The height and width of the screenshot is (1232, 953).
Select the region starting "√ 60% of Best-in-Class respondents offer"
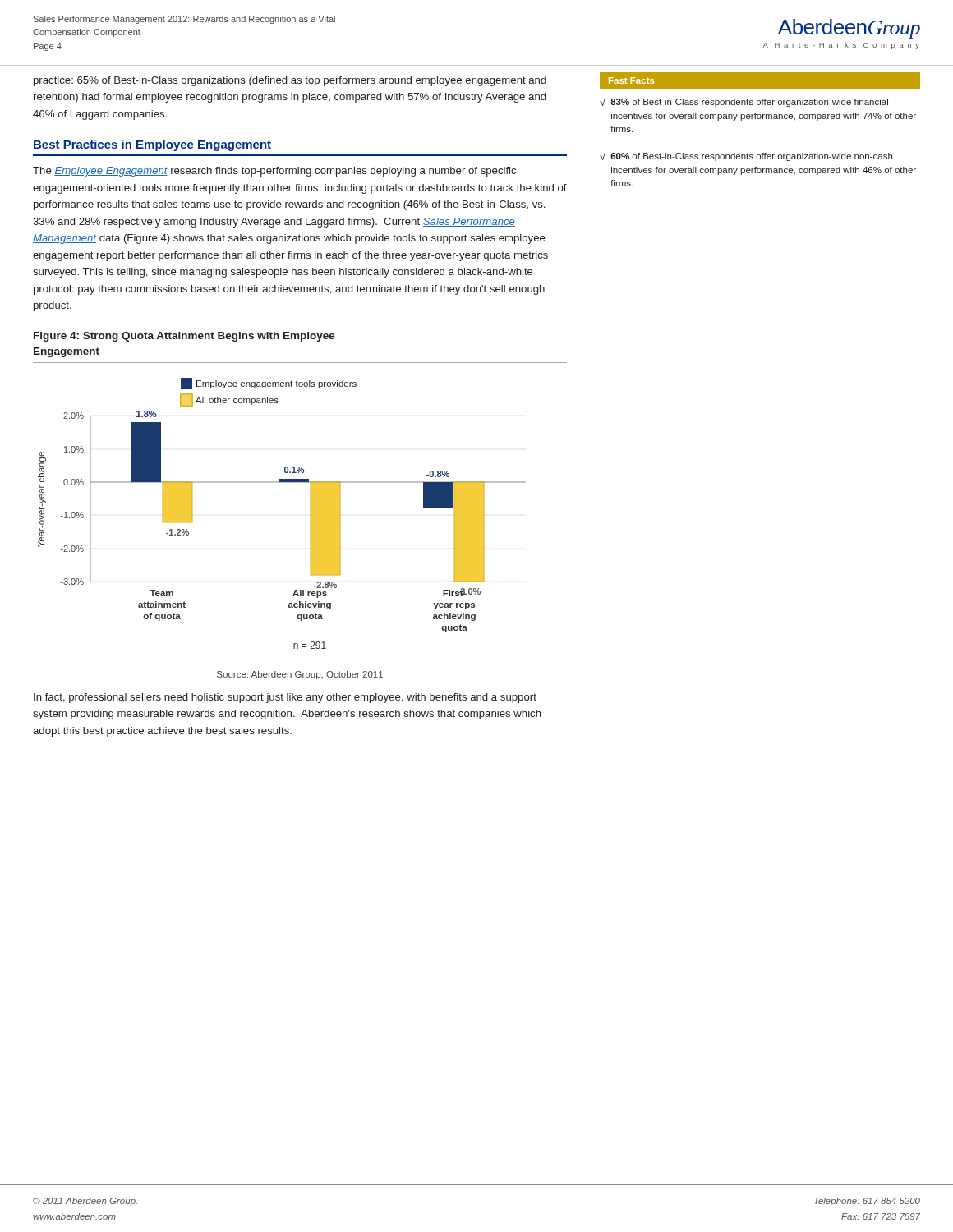pyautogui.click(x=760, y=170)
